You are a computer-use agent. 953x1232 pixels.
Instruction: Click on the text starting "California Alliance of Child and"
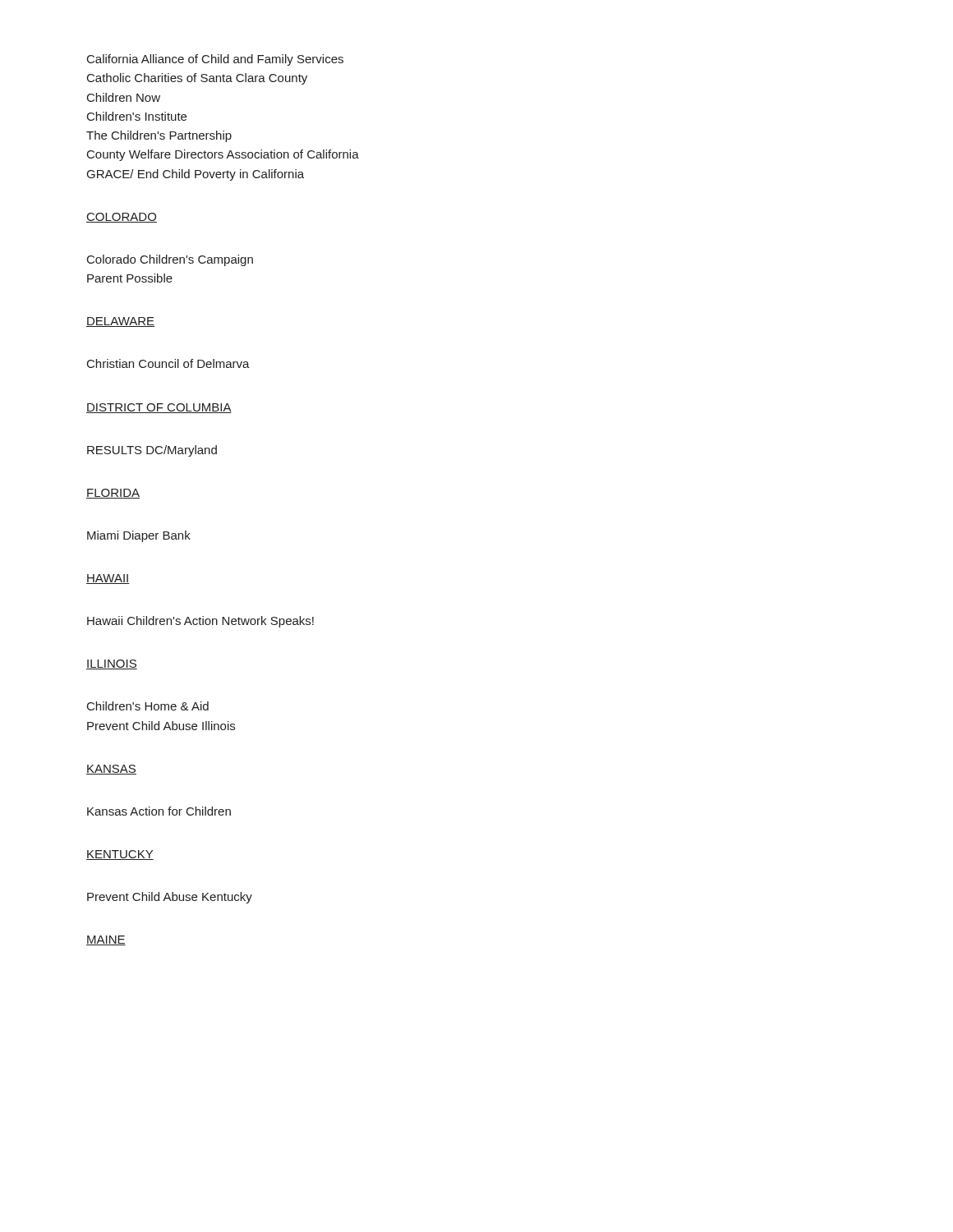(215, 59)
